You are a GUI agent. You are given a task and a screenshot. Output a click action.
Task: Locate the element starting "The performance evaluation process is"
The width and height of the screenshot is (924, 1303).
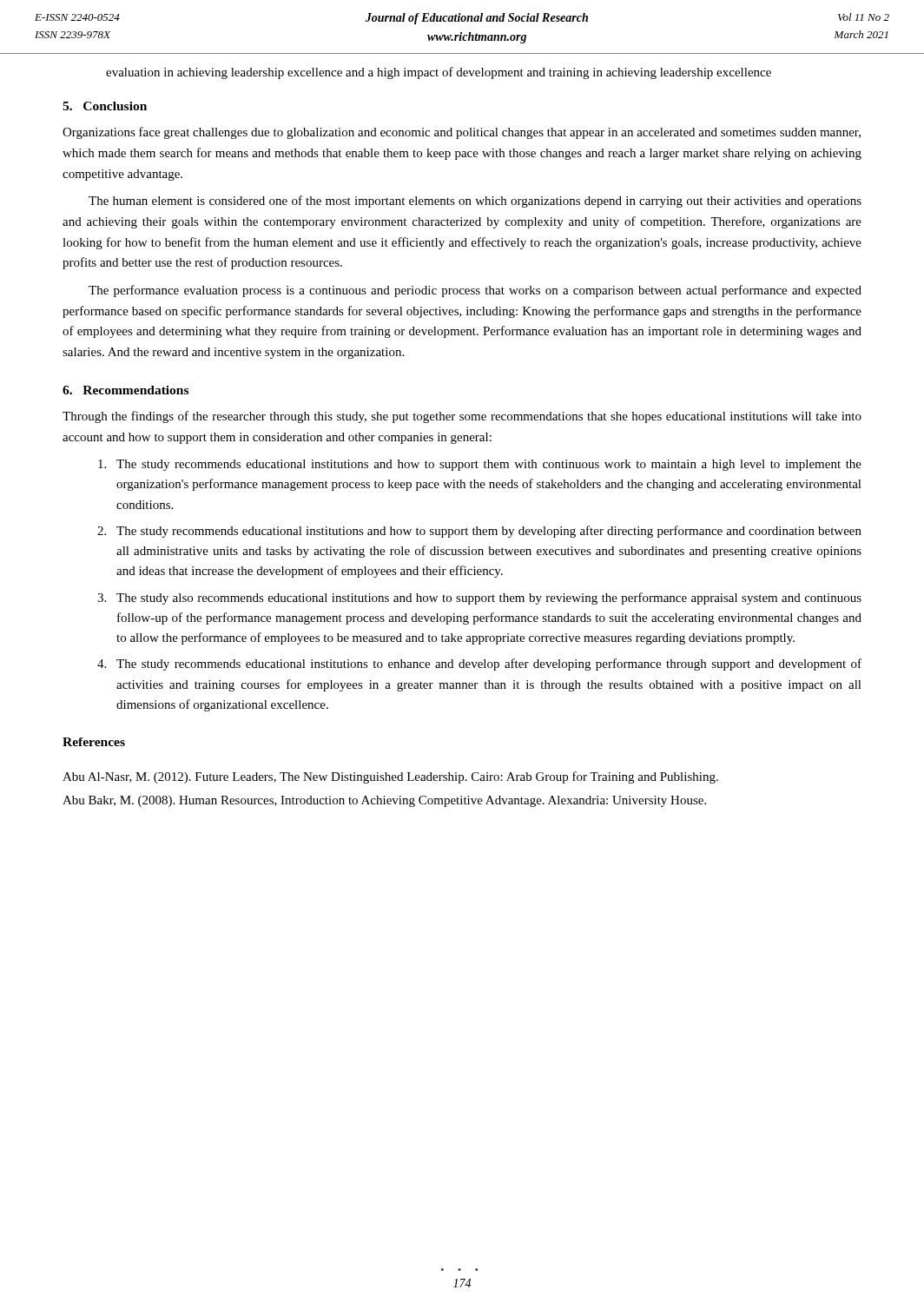point(462,321)
